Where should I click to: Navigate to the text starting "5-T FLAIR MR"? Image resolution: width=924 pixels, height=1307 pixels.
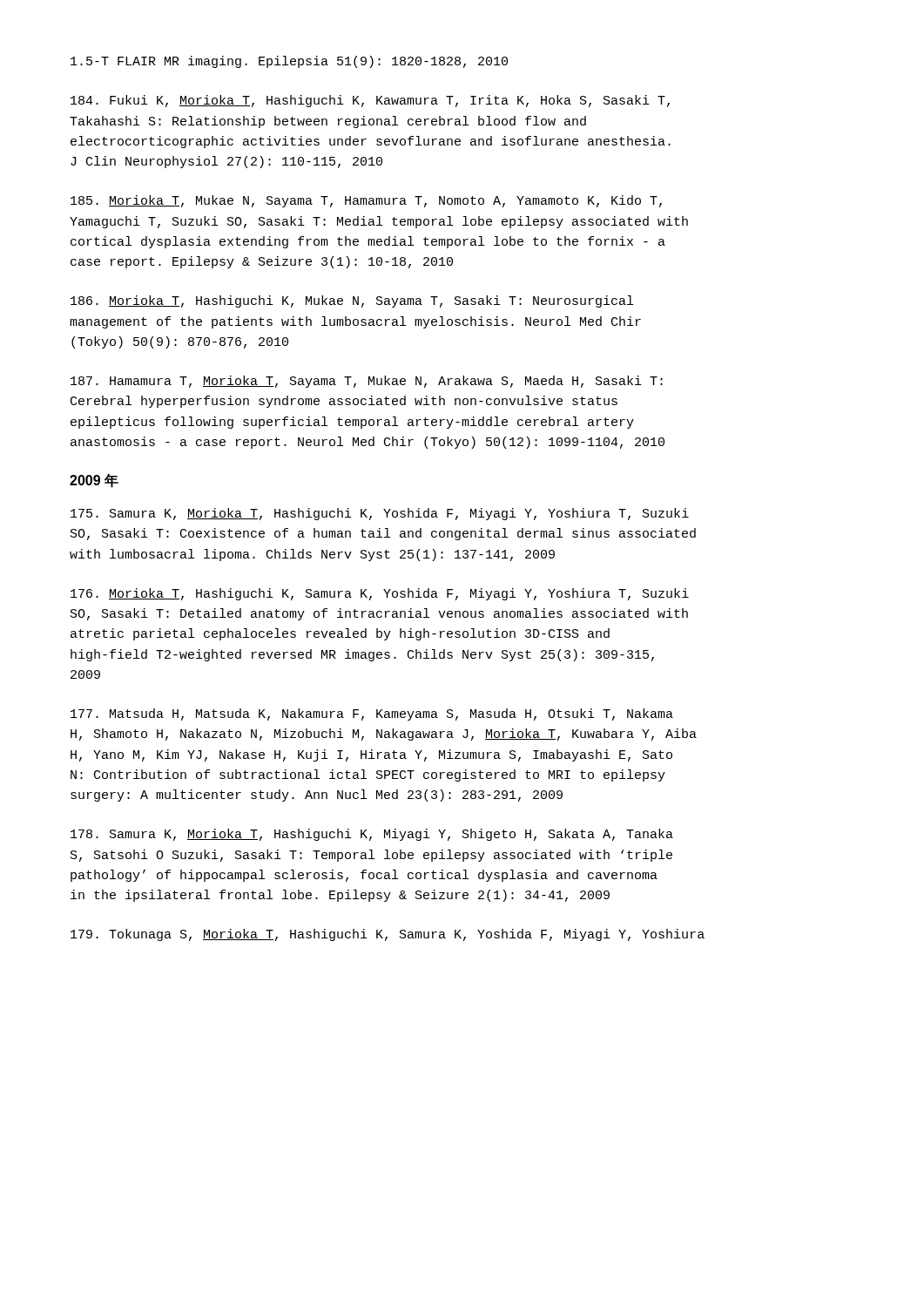point(289,62)
